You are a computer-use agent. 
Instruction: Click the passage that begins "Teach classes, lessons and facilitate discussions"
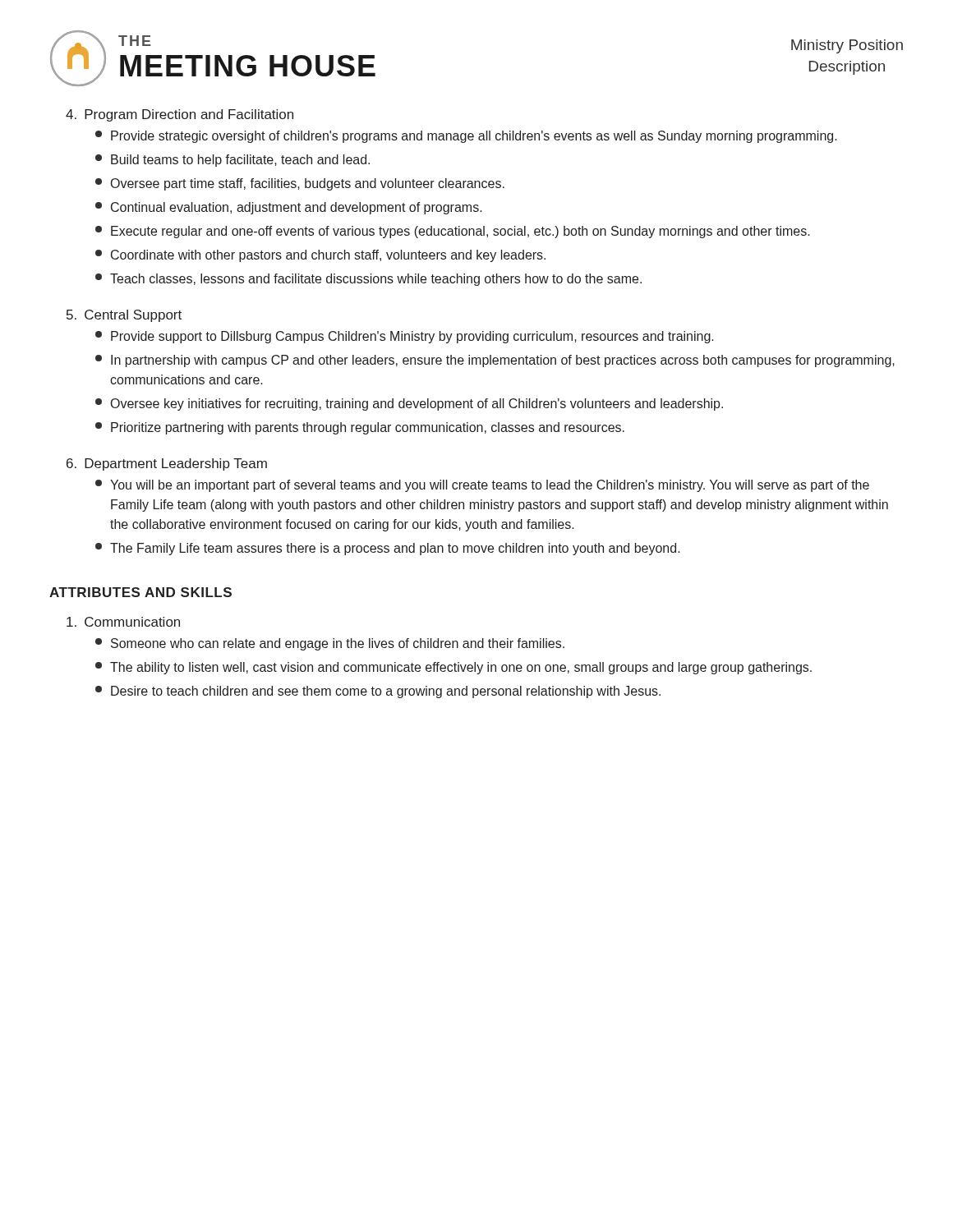click(x=500, y=279)
